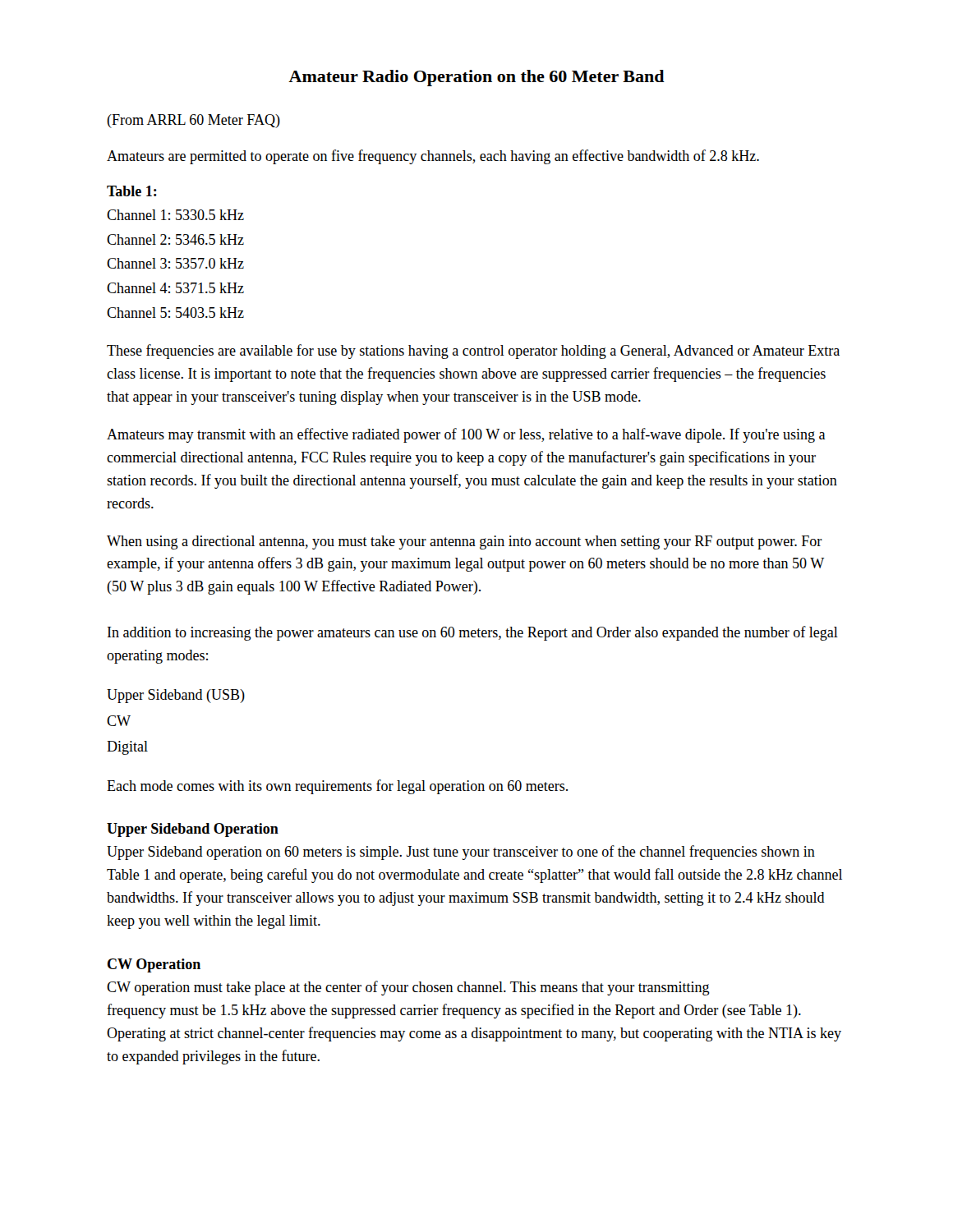
Task: Where is the passage that starts "These frequencies are available for use by stations"?
Action: (x=473, y=374)
